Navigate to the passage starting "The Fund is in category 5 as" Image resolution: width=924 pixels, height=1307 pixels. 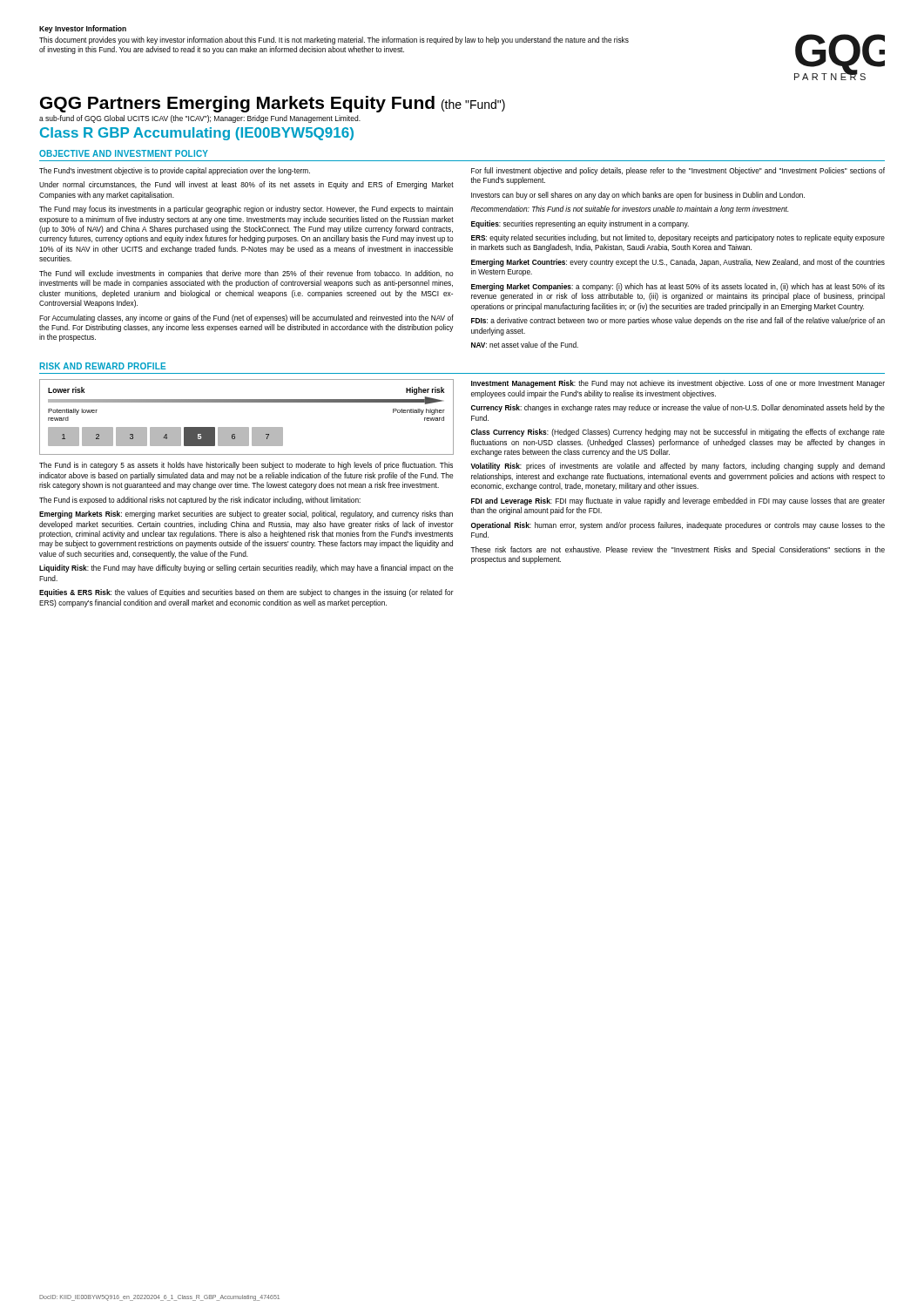246,476
